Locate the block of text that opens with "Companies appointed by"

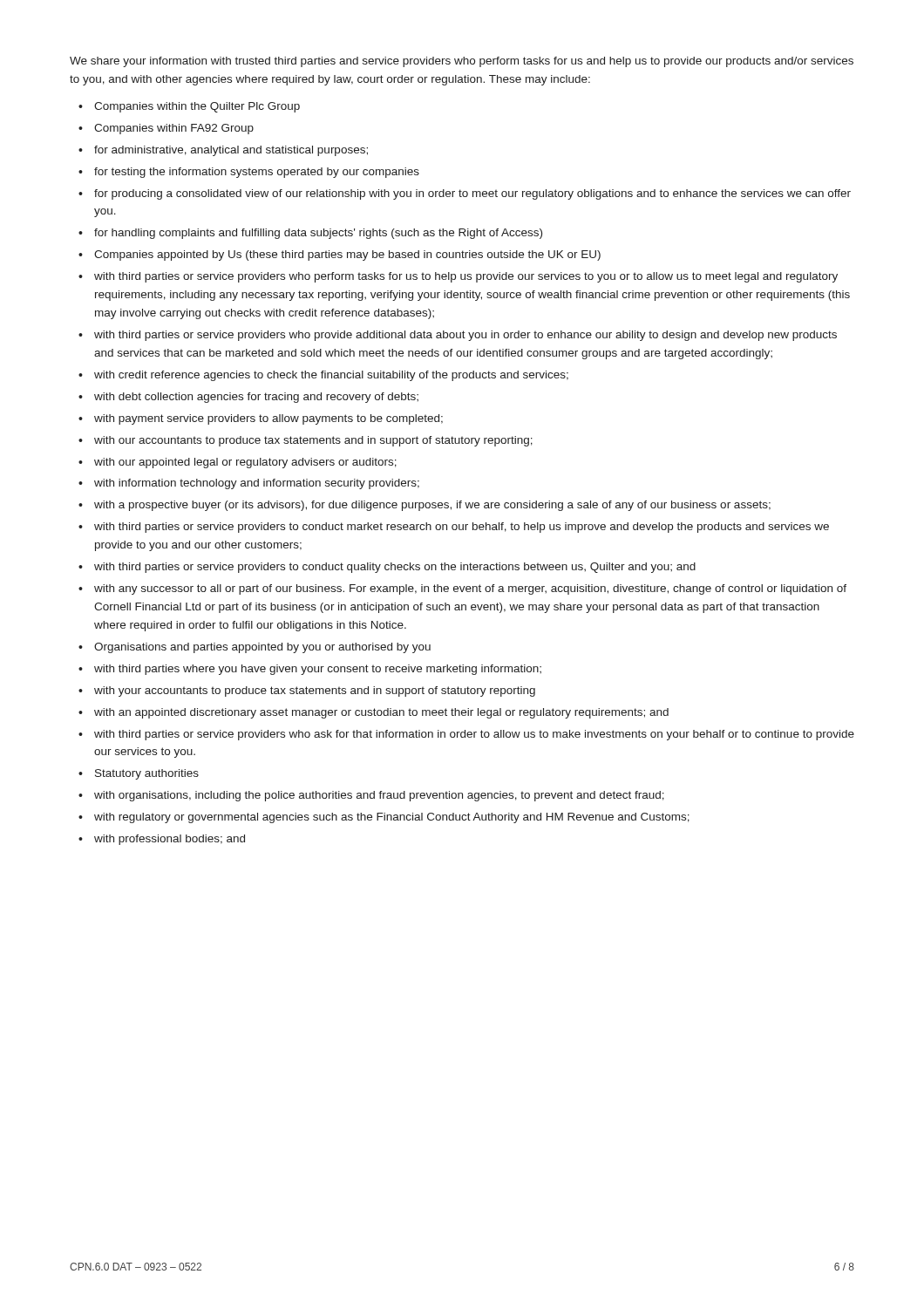click(x=348, y=254)
